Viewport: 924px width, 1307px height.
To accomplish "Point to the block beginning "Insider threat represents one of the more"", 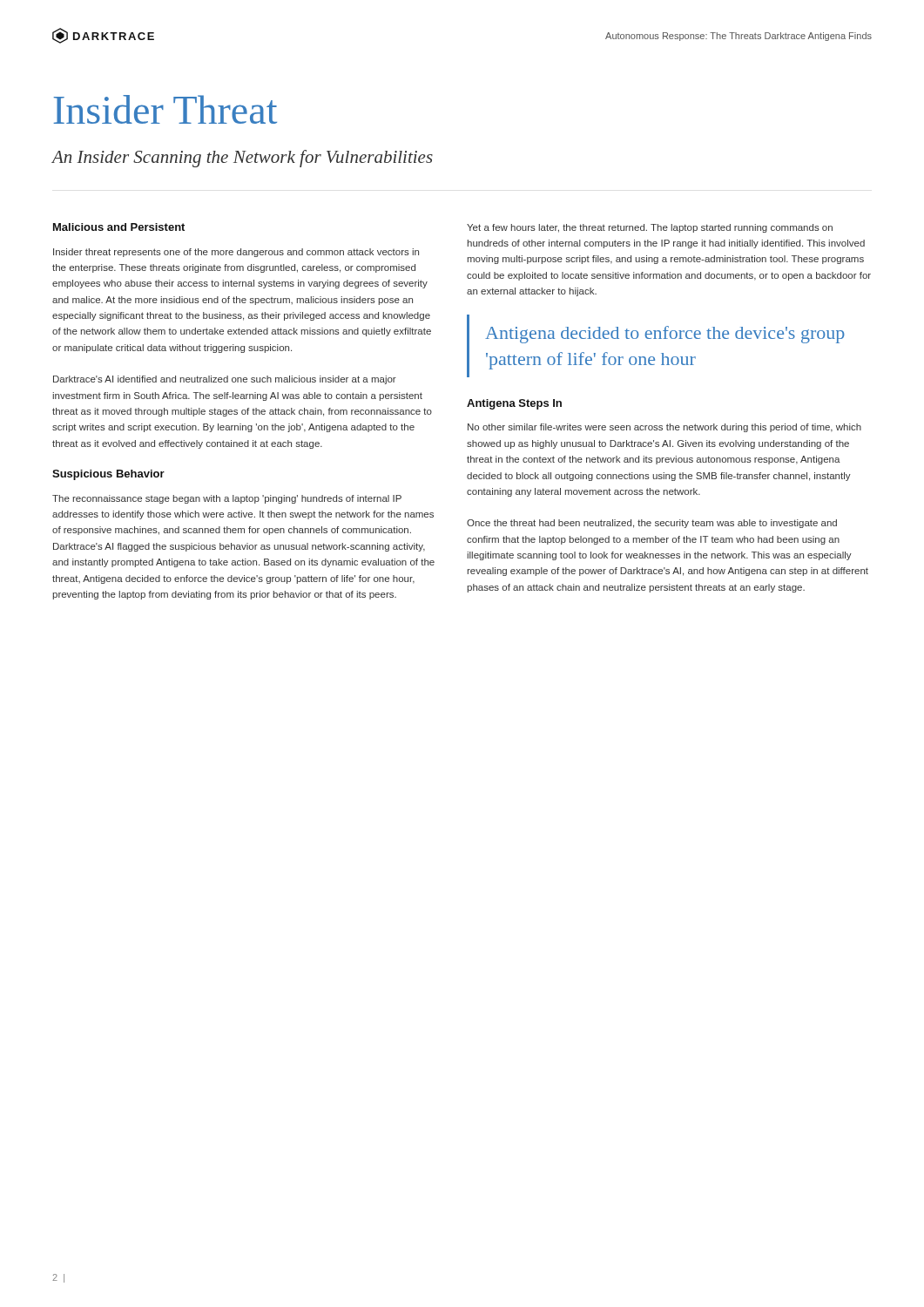I will 244,300.
